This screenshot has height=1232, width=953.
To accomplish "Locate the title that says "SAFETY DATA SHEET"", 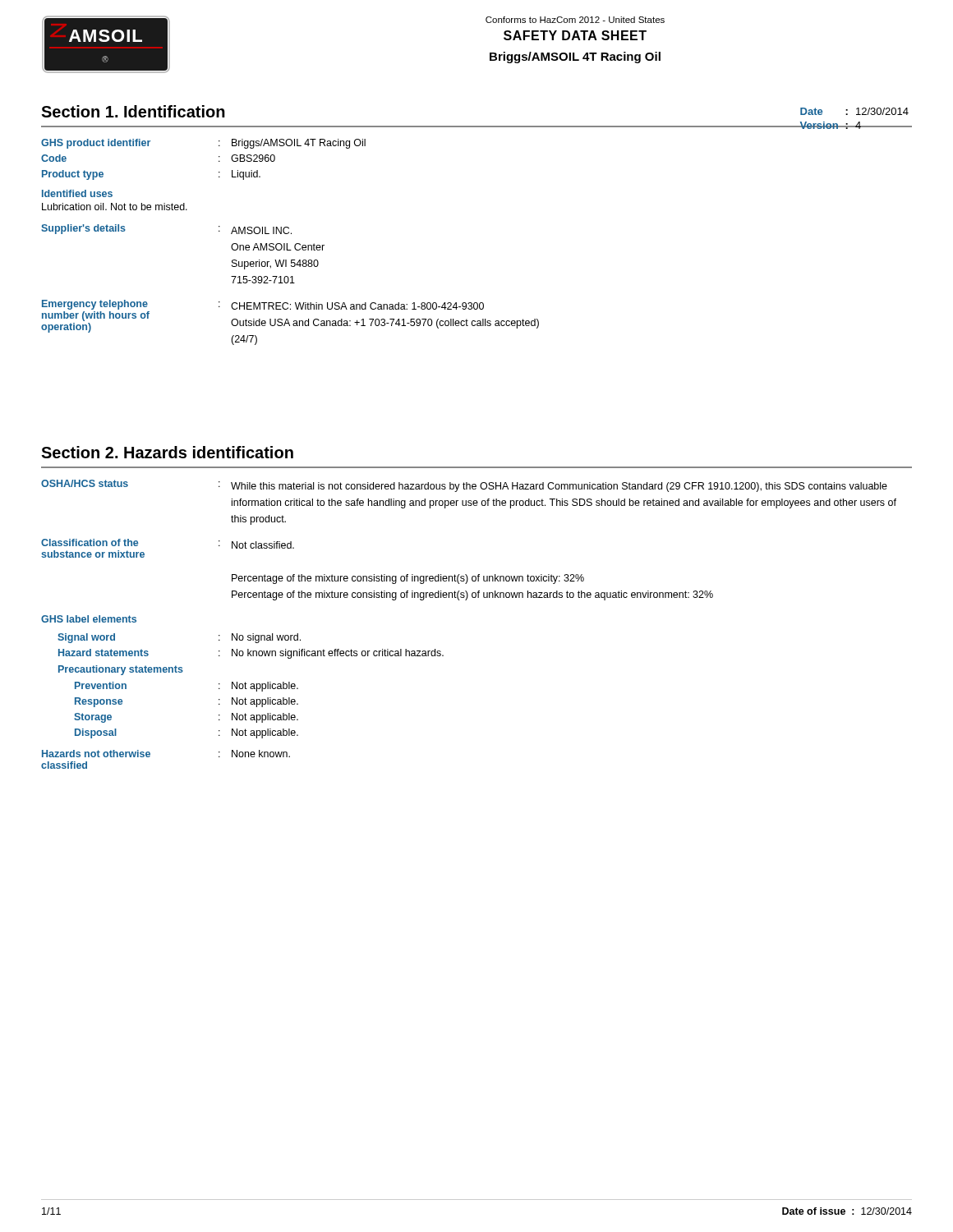I will pos(575,36).
